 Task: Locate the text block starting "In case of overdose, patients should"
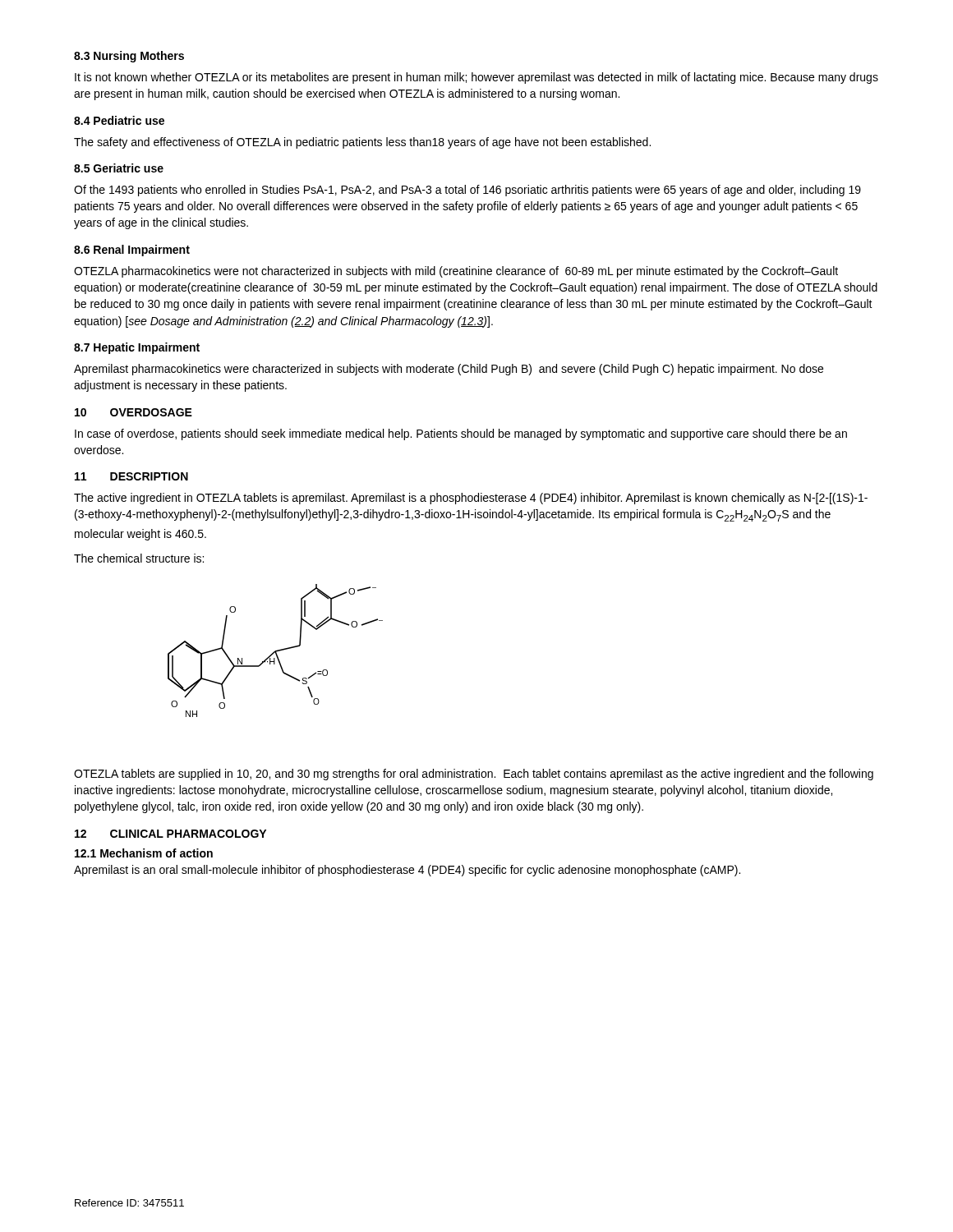(x=476, y=442)
